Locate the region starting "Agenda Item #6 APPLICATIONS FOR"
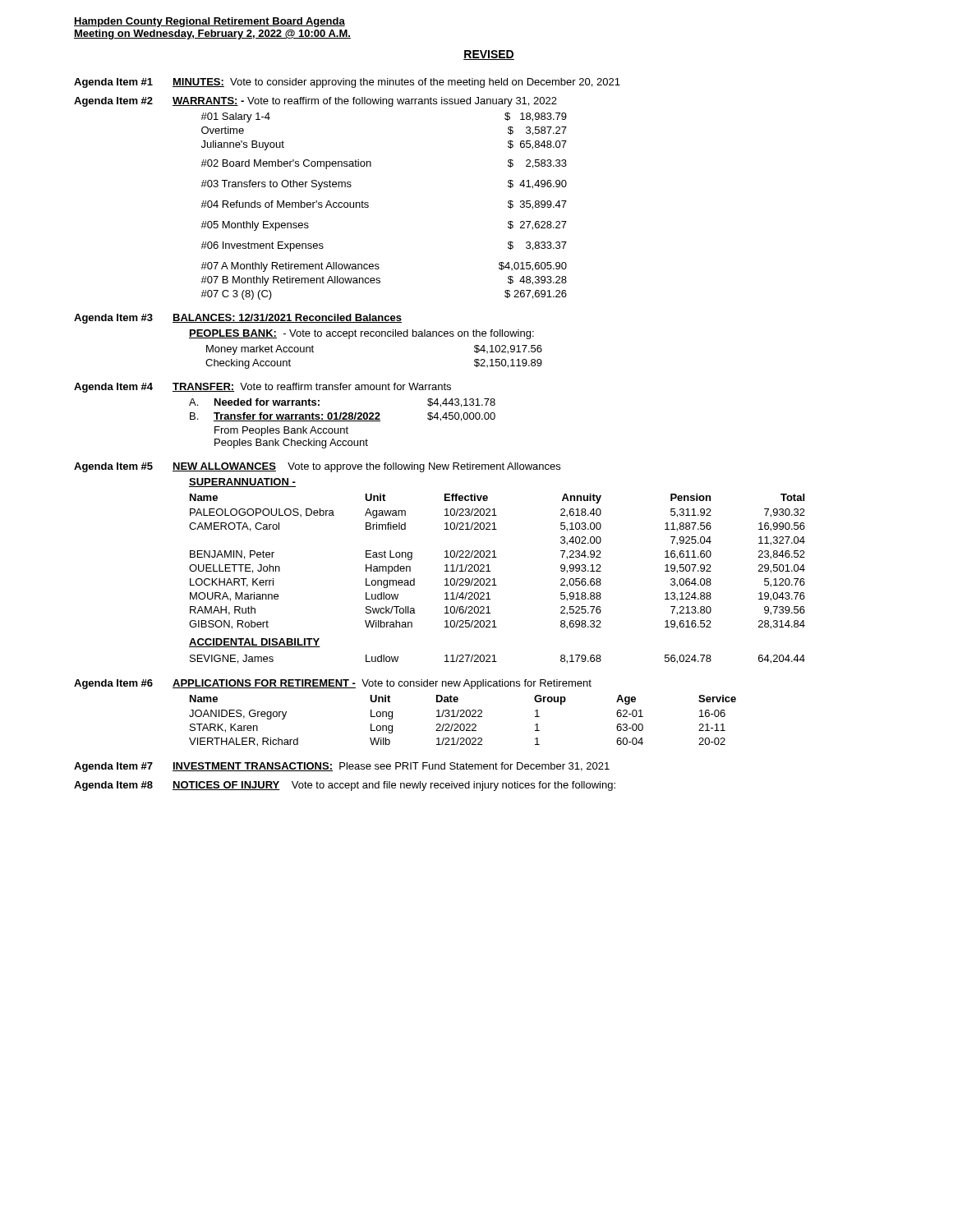The width and height of the screenshot is (953, 1232). [x=489, y=683]
